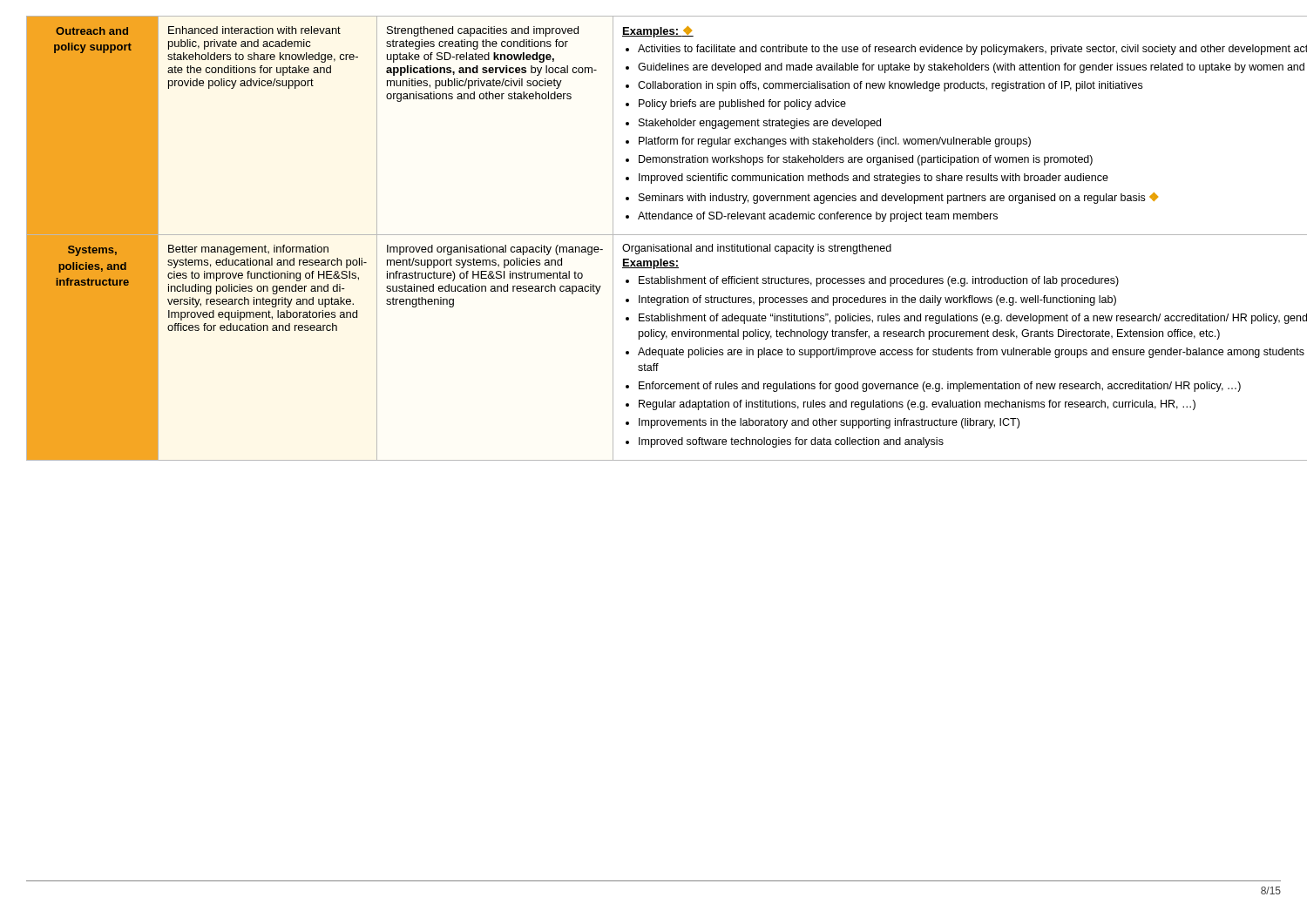
Task: Find the table that mentions "Examples: ❖ Activities to"
Action: [x=654, y=238]
